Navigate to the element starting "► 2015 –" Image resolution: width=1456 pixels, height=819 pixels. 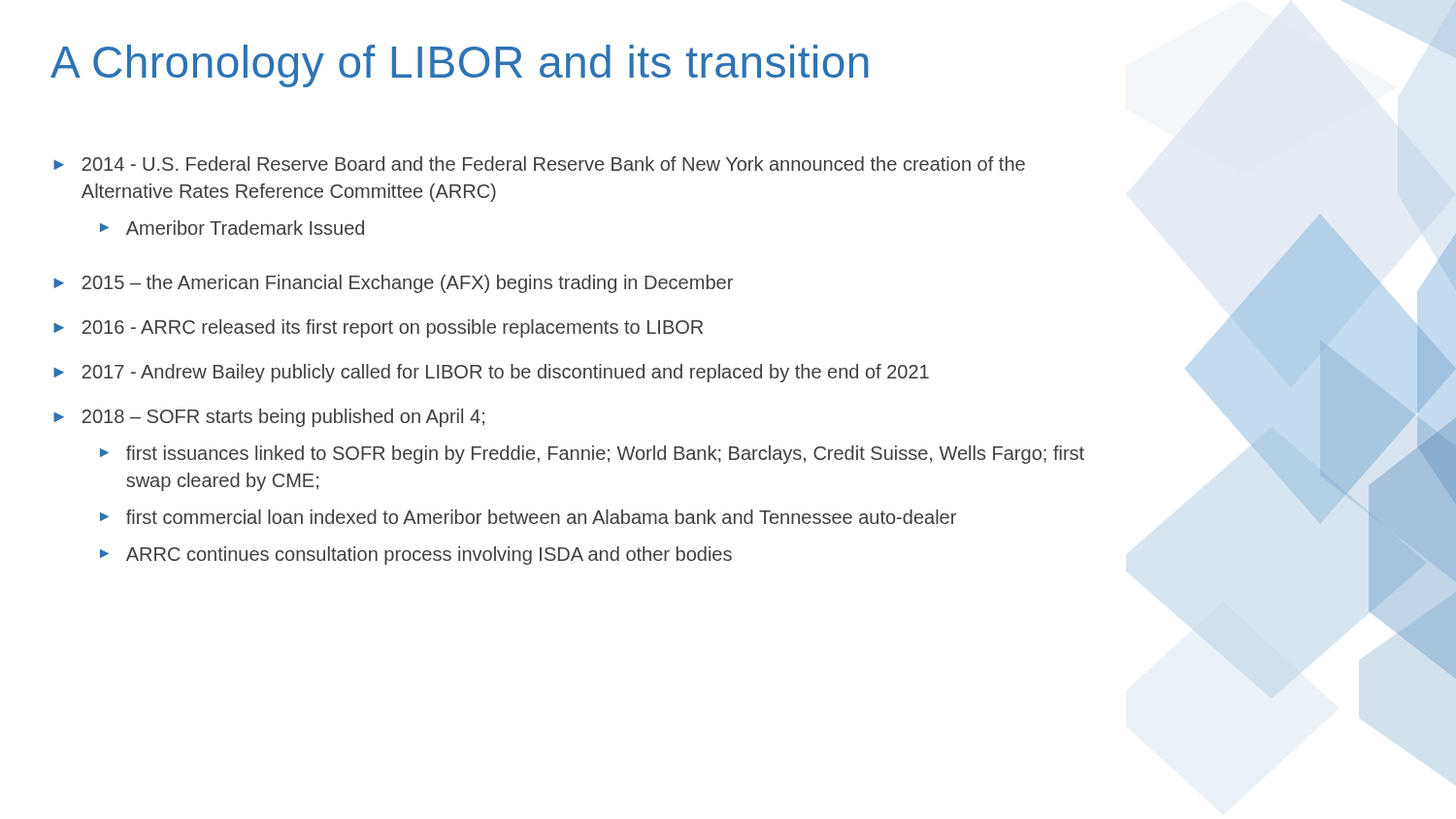click(x=574, y=282)
